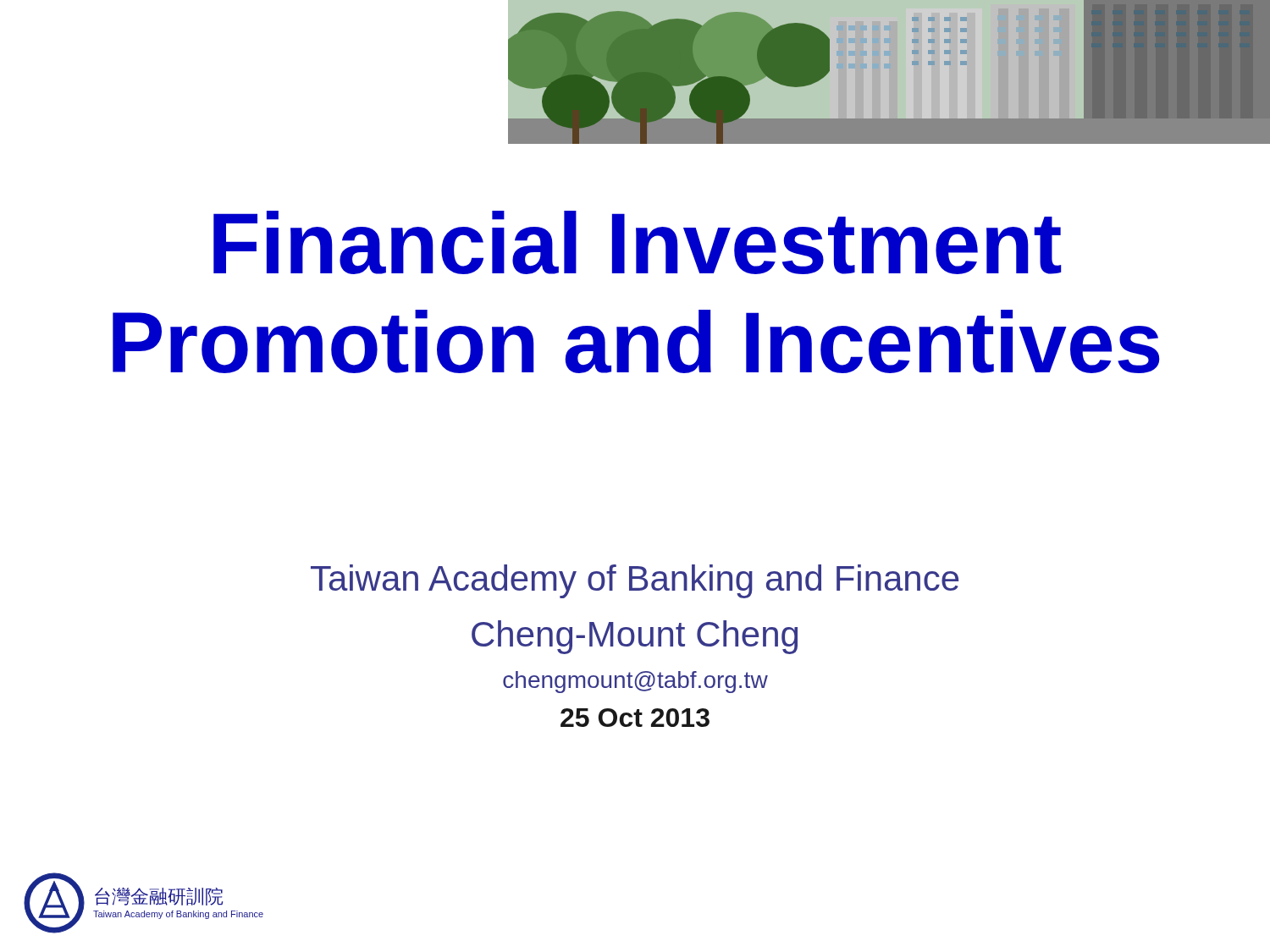The width and height of the screenshot is (1270, 952).
Task: Click on the photo
Action: point(889,72)
